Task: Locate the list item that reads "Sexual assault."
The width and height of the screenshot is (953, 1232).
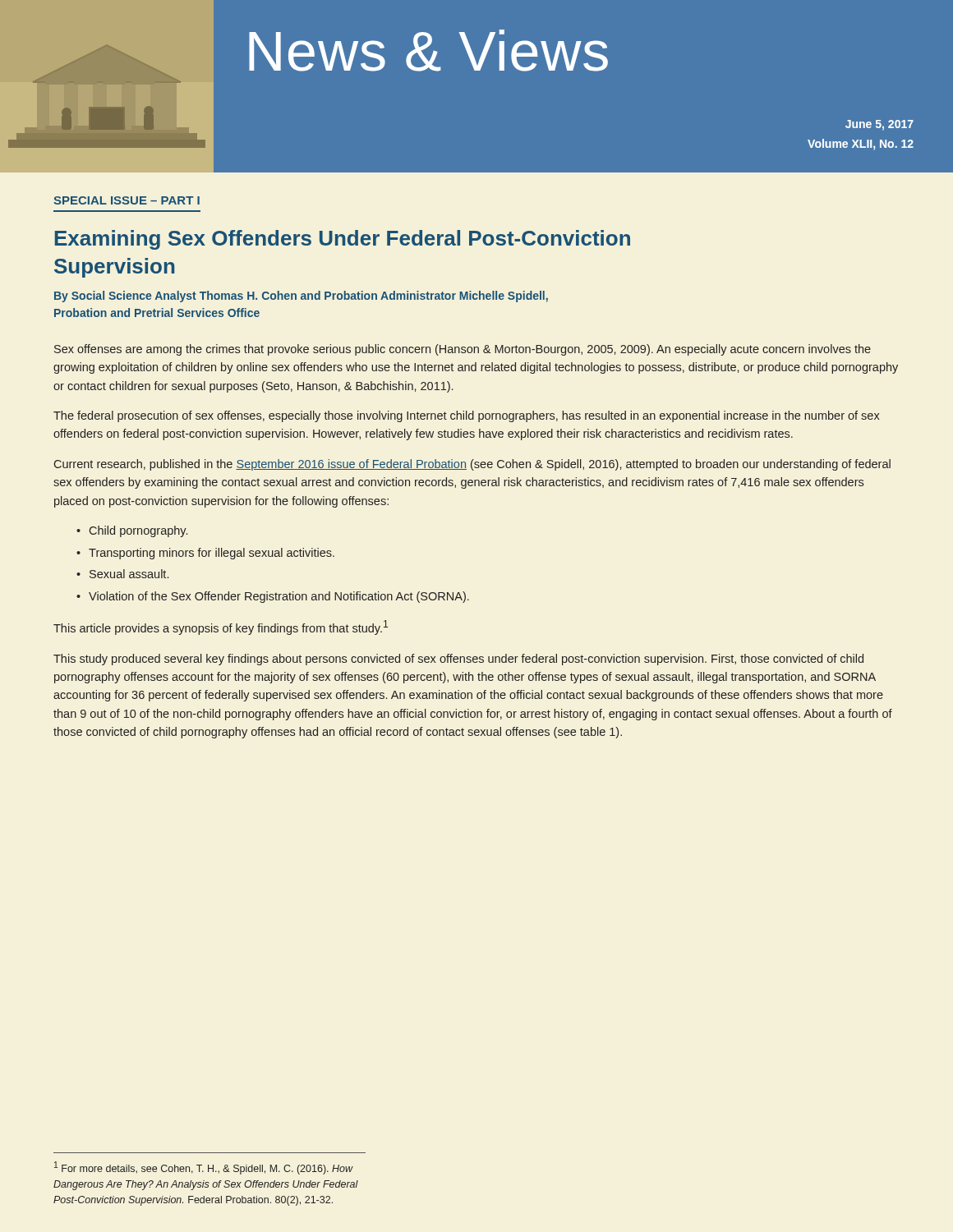Action: click(129, 574)
